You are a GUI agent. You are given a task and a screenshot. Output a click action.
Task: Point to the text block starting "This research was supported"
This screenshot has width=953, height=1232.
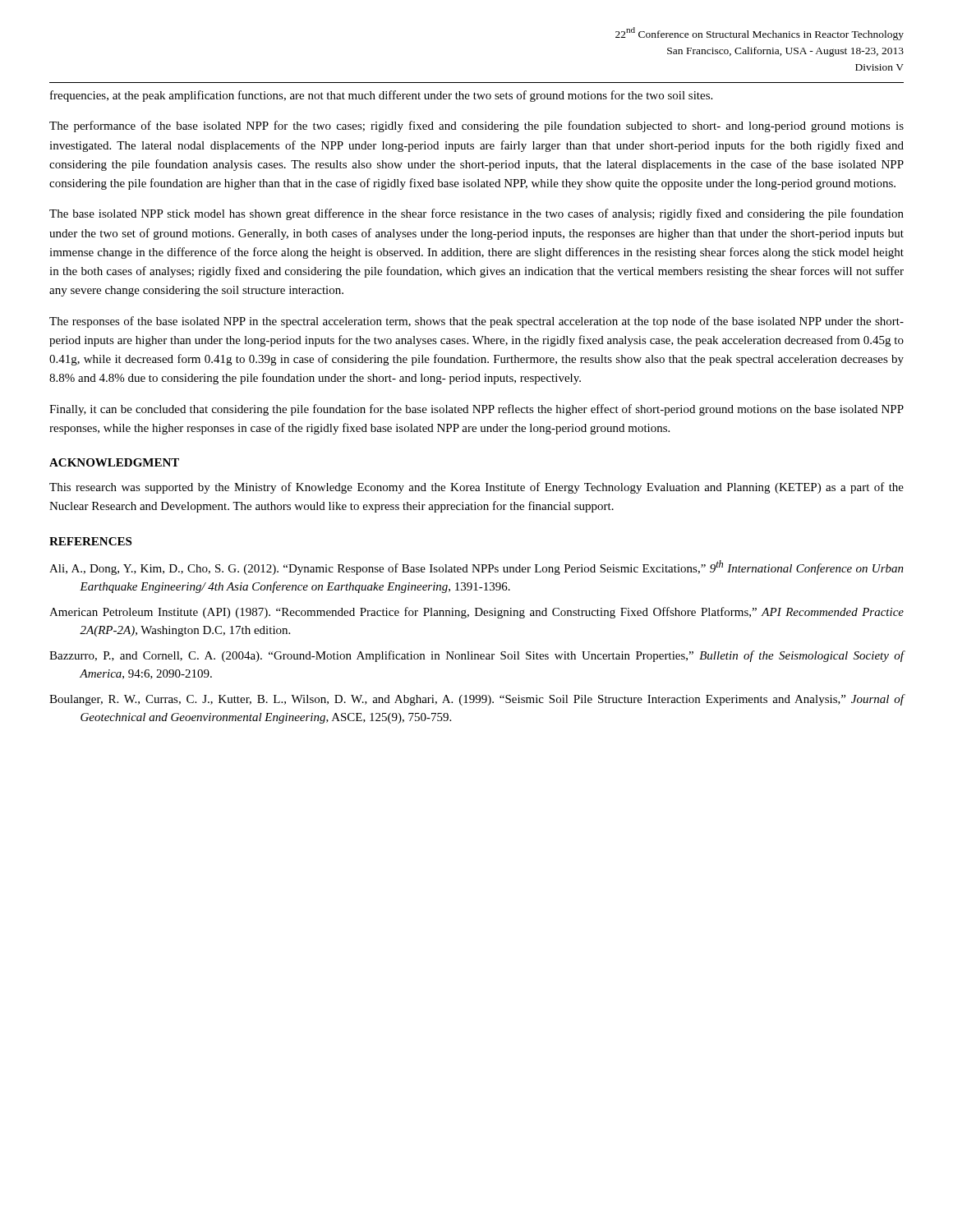pos(476,497)
